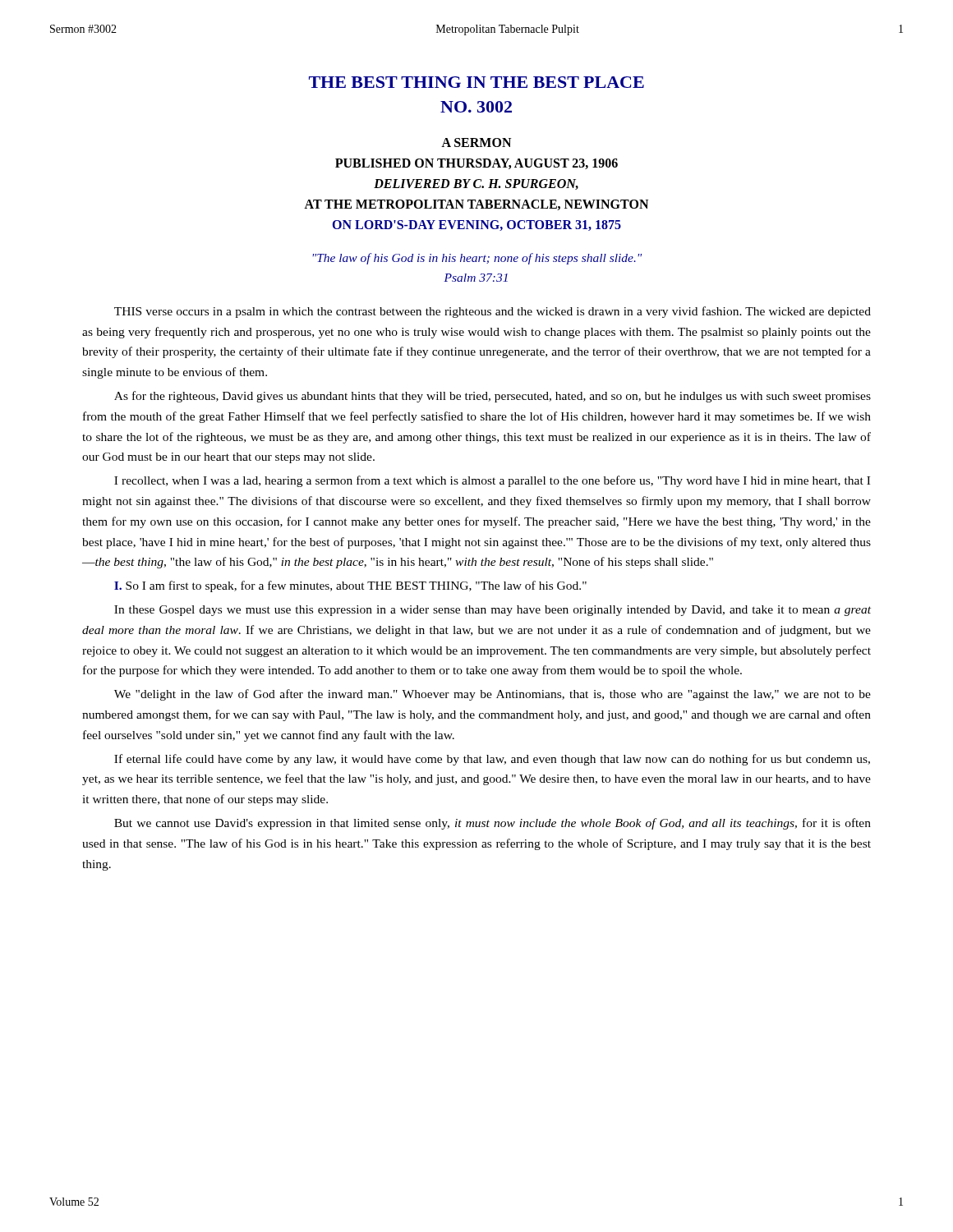
Task: Point to the region starting "A SERMON PUBLISHED ON THURSDAY,"
Action: (476, 184)
